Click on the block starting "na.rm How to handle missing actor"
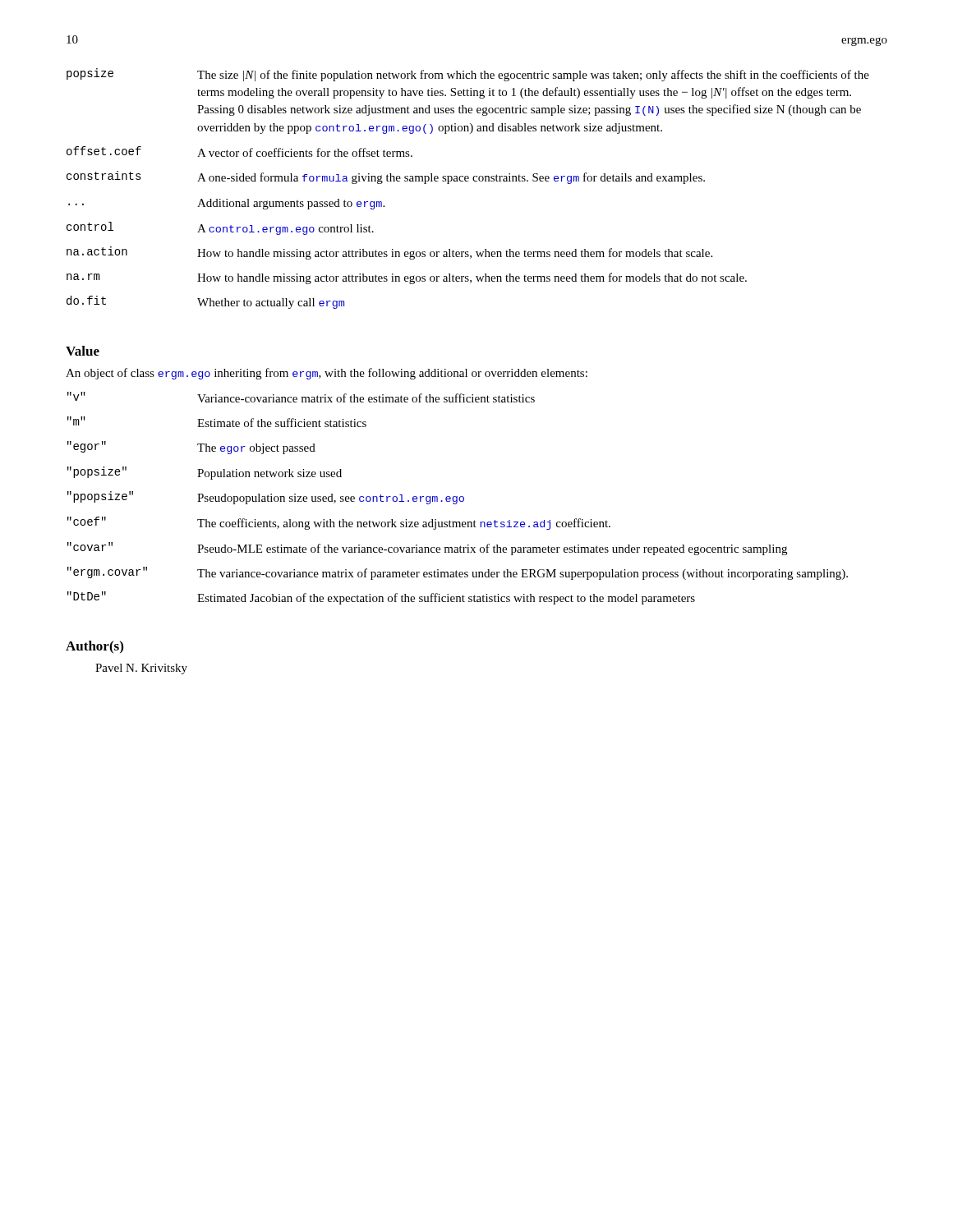Screen dimensions: 1232x953 tap(476, 280)
